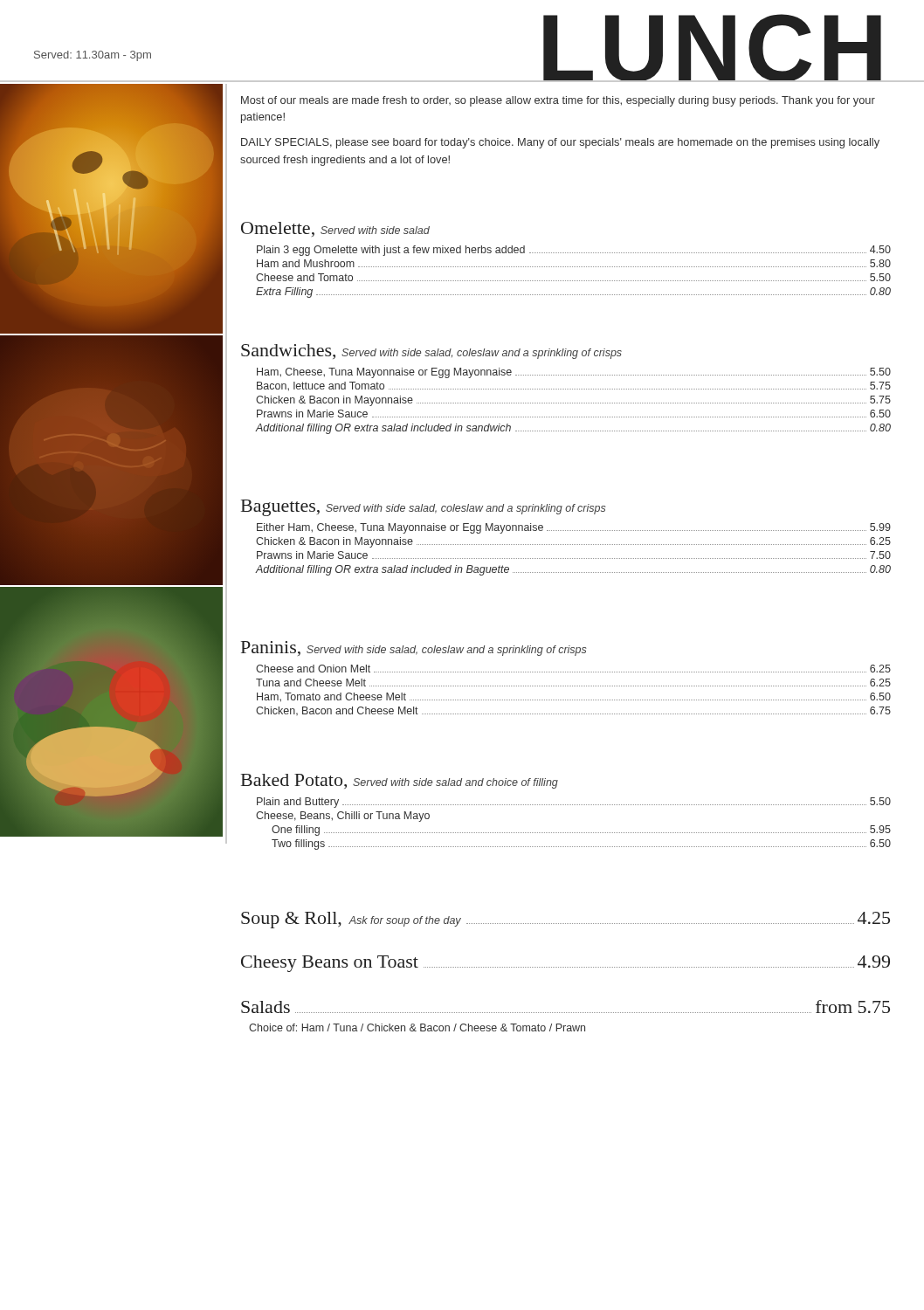
Task: Click on the text block starting "Cheese and Onion Melt 6.25"
Action: pos(573,669)
